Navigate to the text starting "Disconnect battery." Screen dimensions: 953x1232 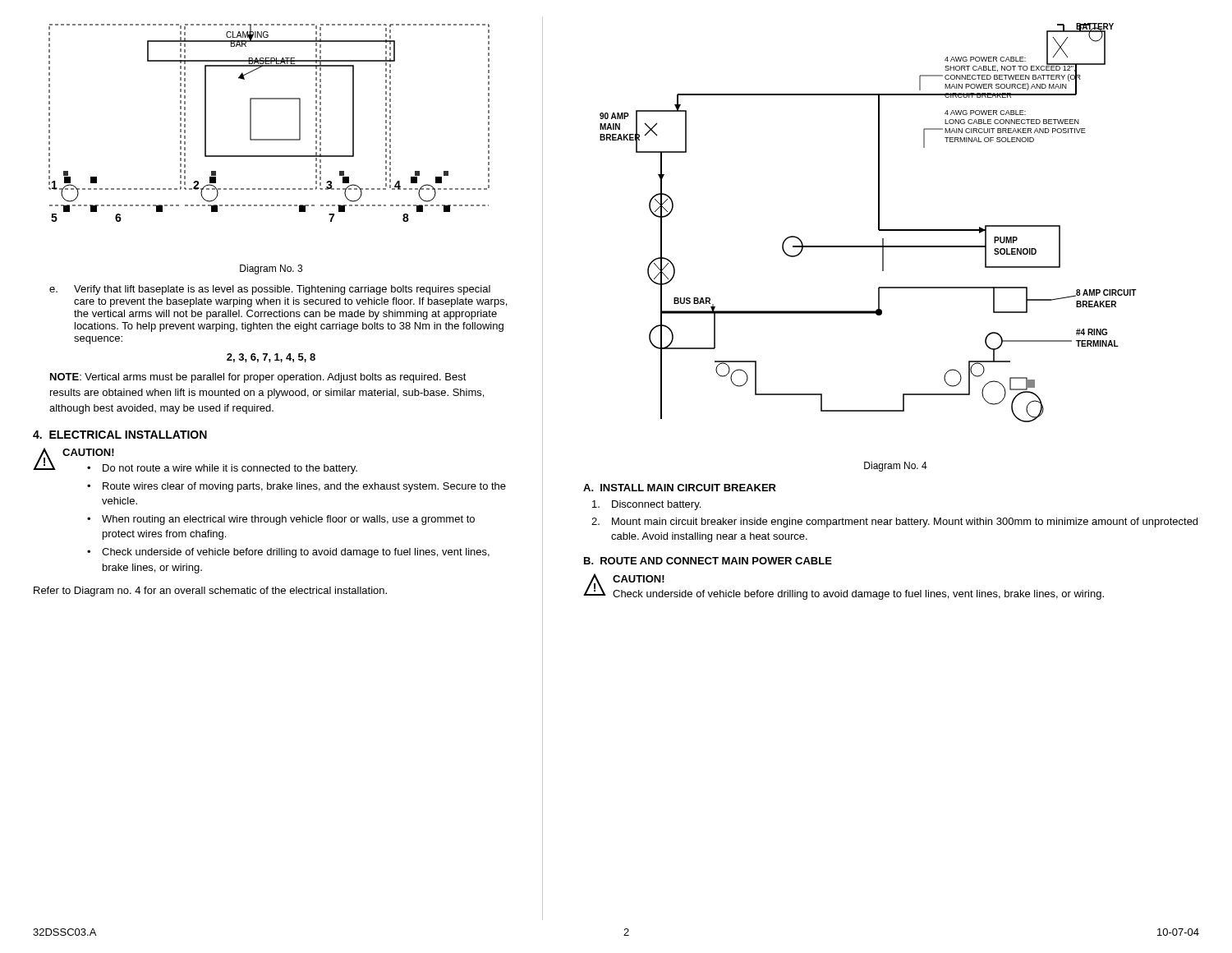tap(646, 505)
